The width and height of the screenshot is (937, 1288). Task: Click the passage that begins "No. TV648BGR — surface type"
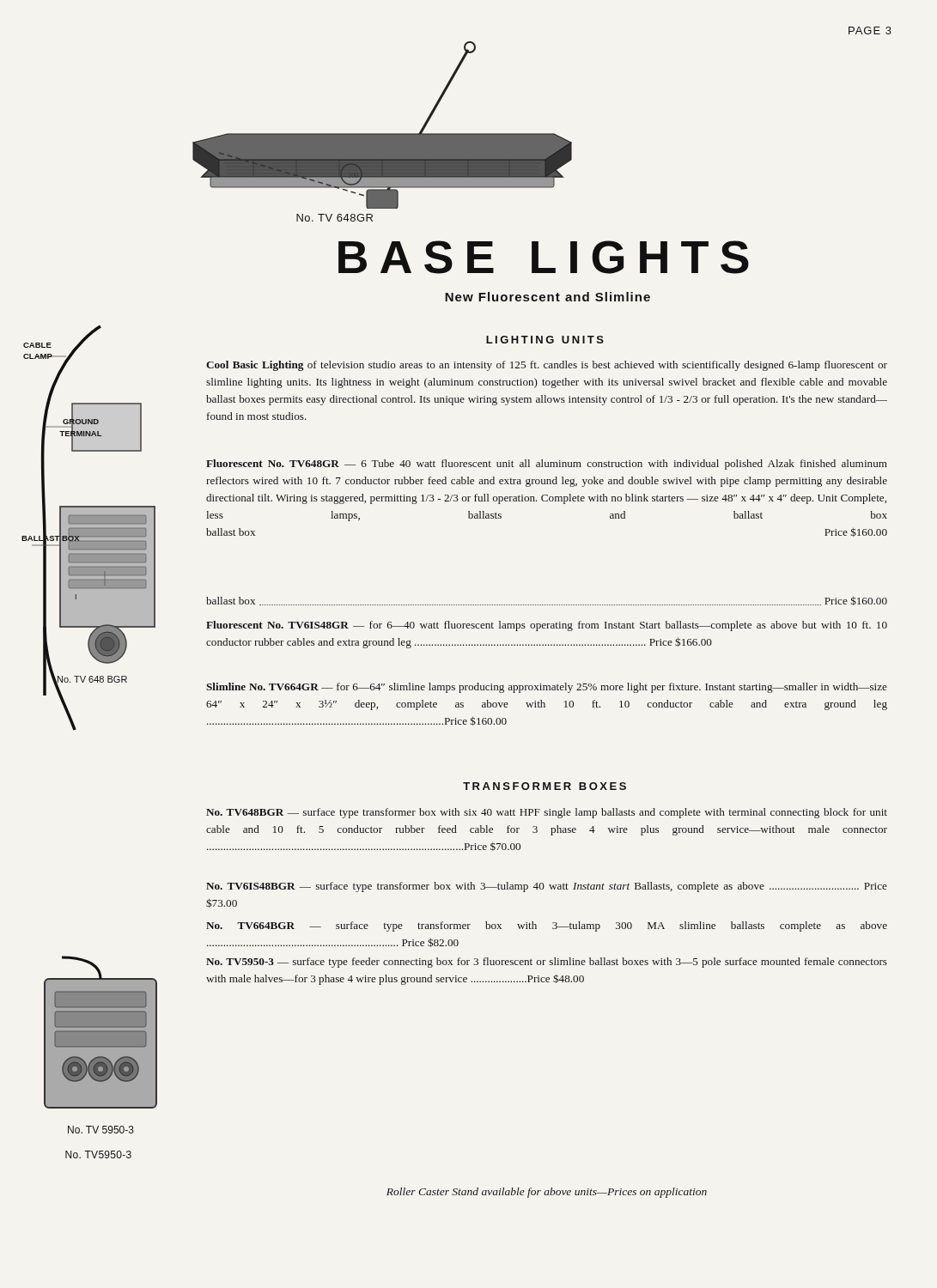pyautogui.click(x=547, y=829)
